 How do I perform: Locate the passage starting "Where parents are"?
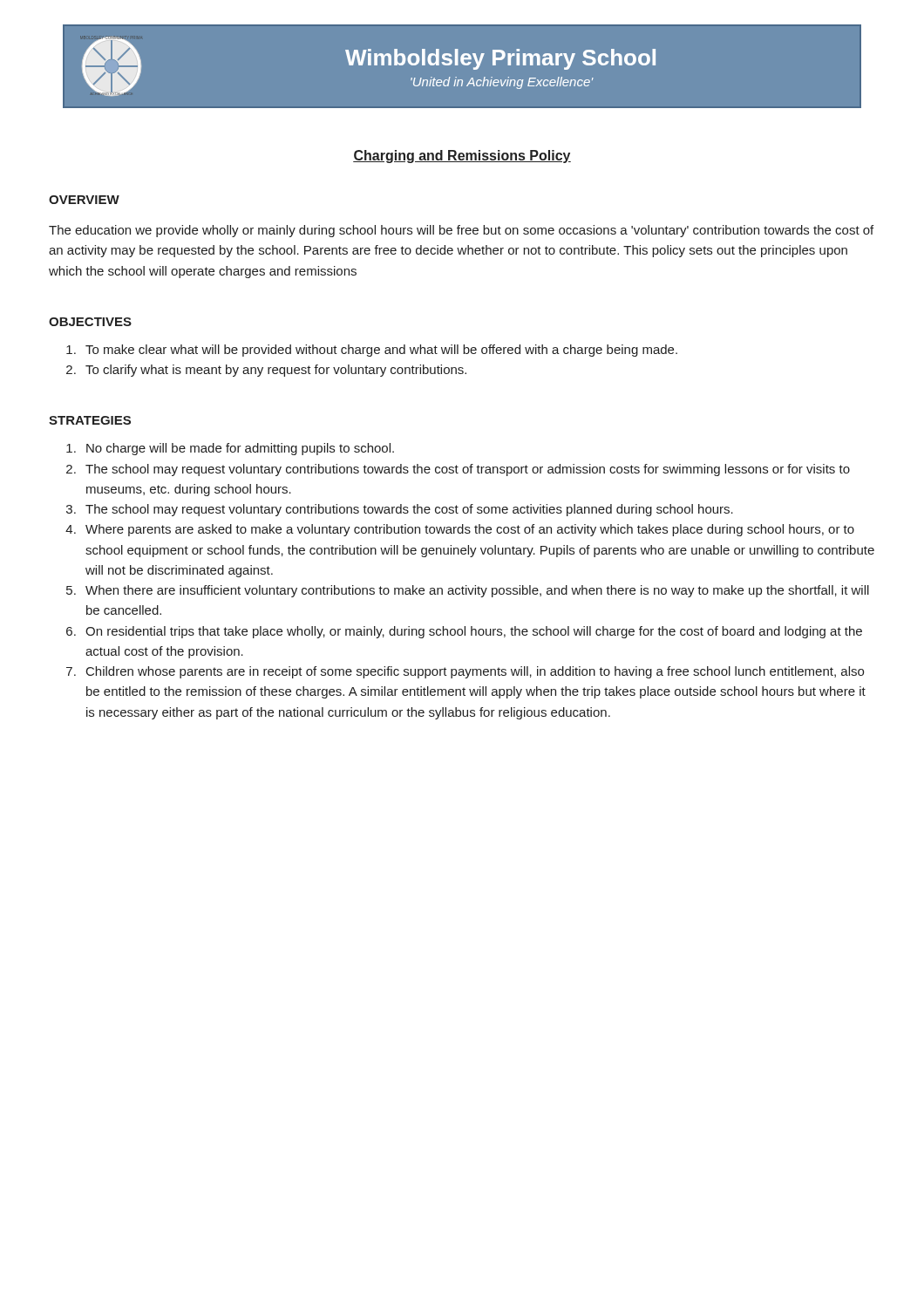pos(478,549)
